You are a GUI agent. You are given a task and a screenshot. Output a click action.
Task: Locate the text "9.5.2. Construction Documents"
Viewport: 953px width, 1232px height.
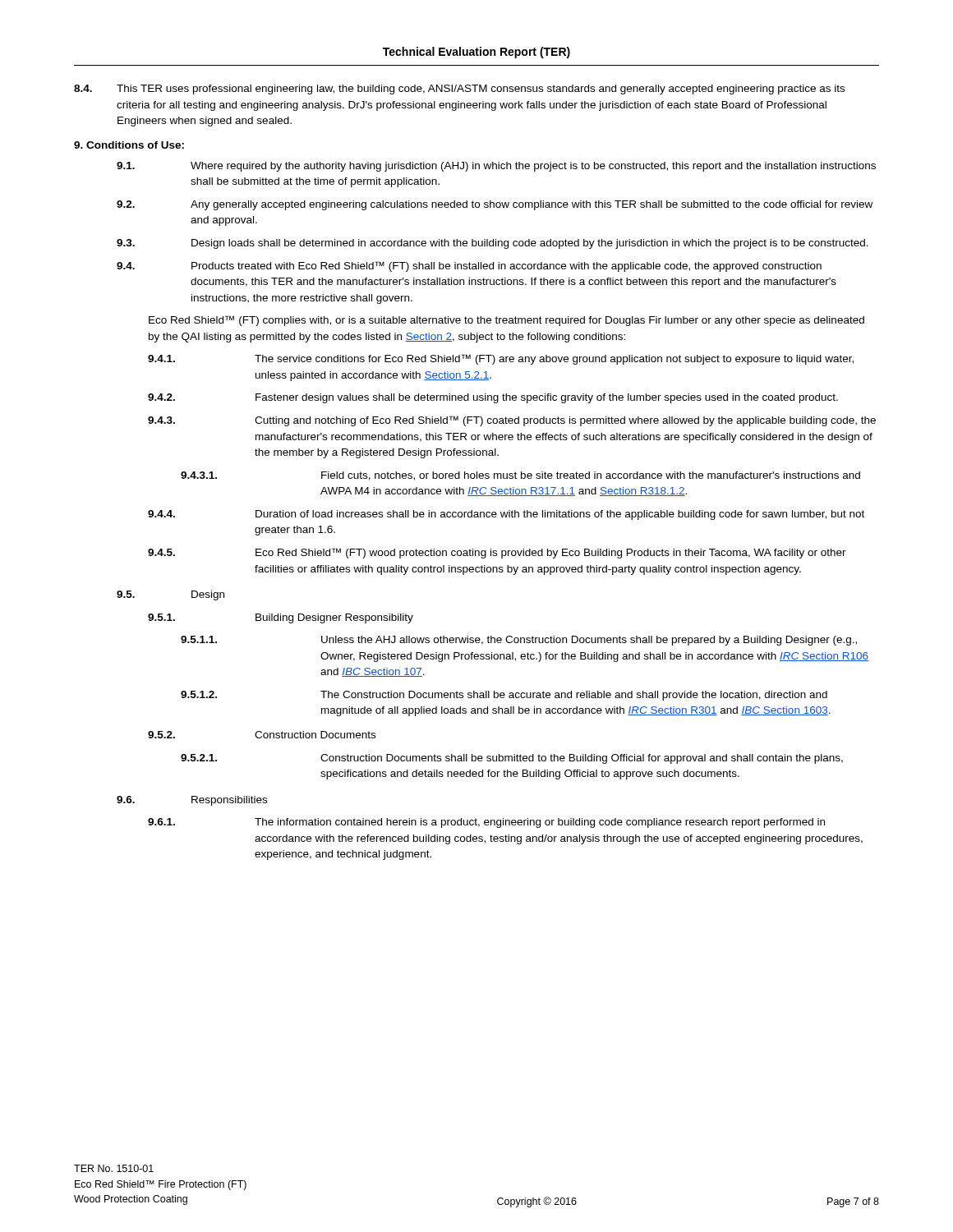262,735
